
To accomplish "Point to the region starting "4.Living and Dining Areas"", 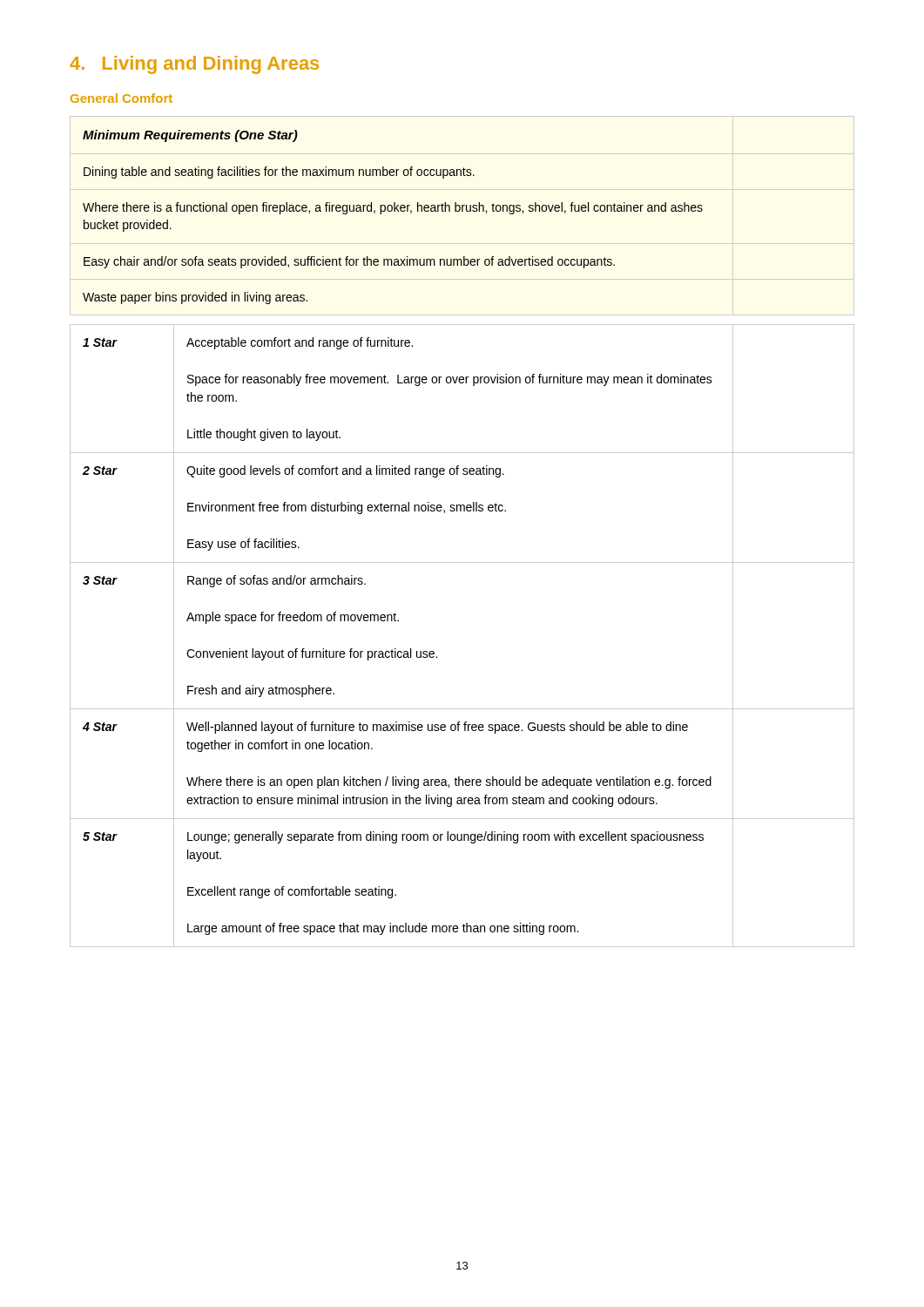I will click(194, 65).
